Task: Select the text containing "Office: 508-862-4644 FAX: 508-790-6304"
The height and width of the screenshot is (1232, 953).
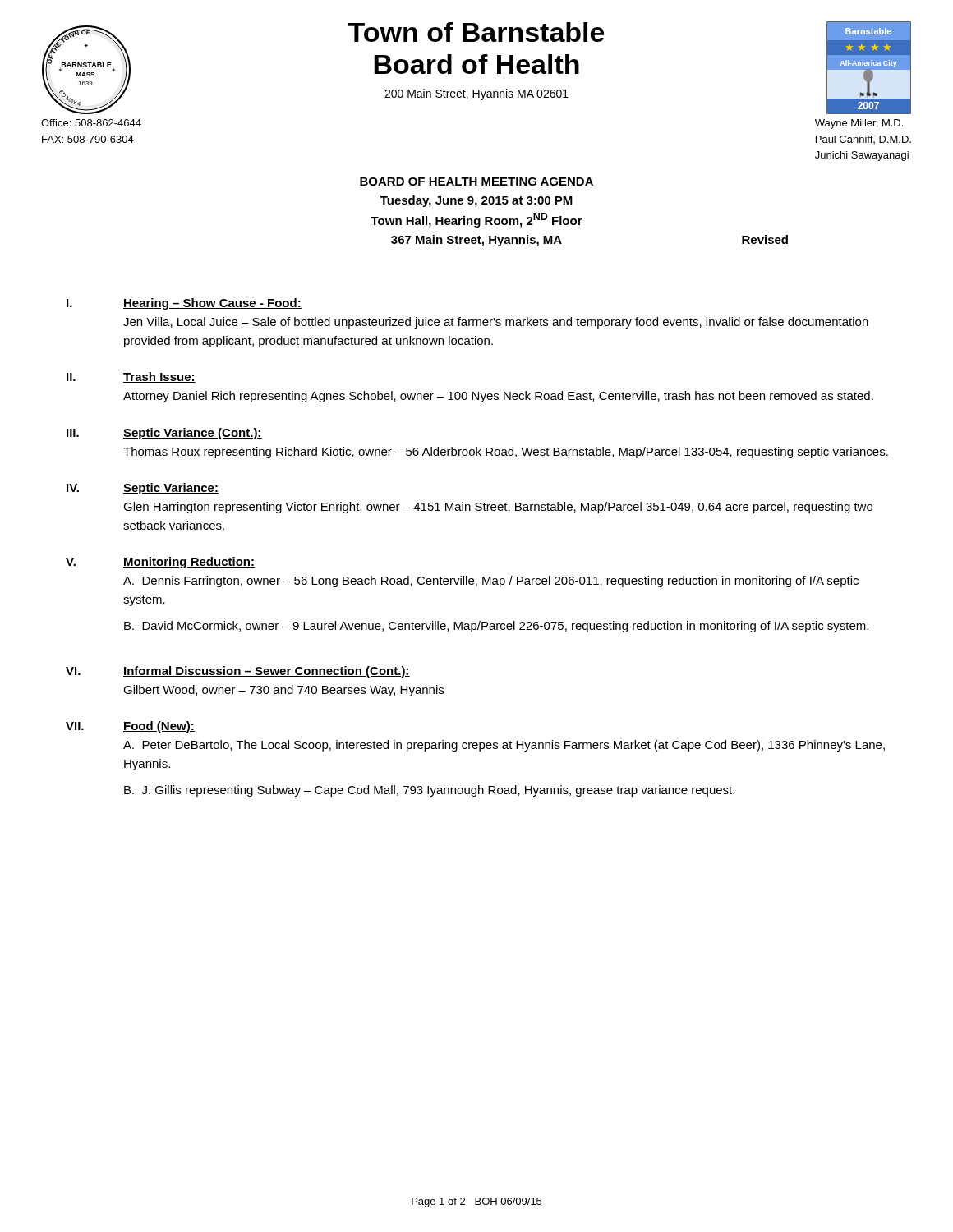Action: [91, 131]
